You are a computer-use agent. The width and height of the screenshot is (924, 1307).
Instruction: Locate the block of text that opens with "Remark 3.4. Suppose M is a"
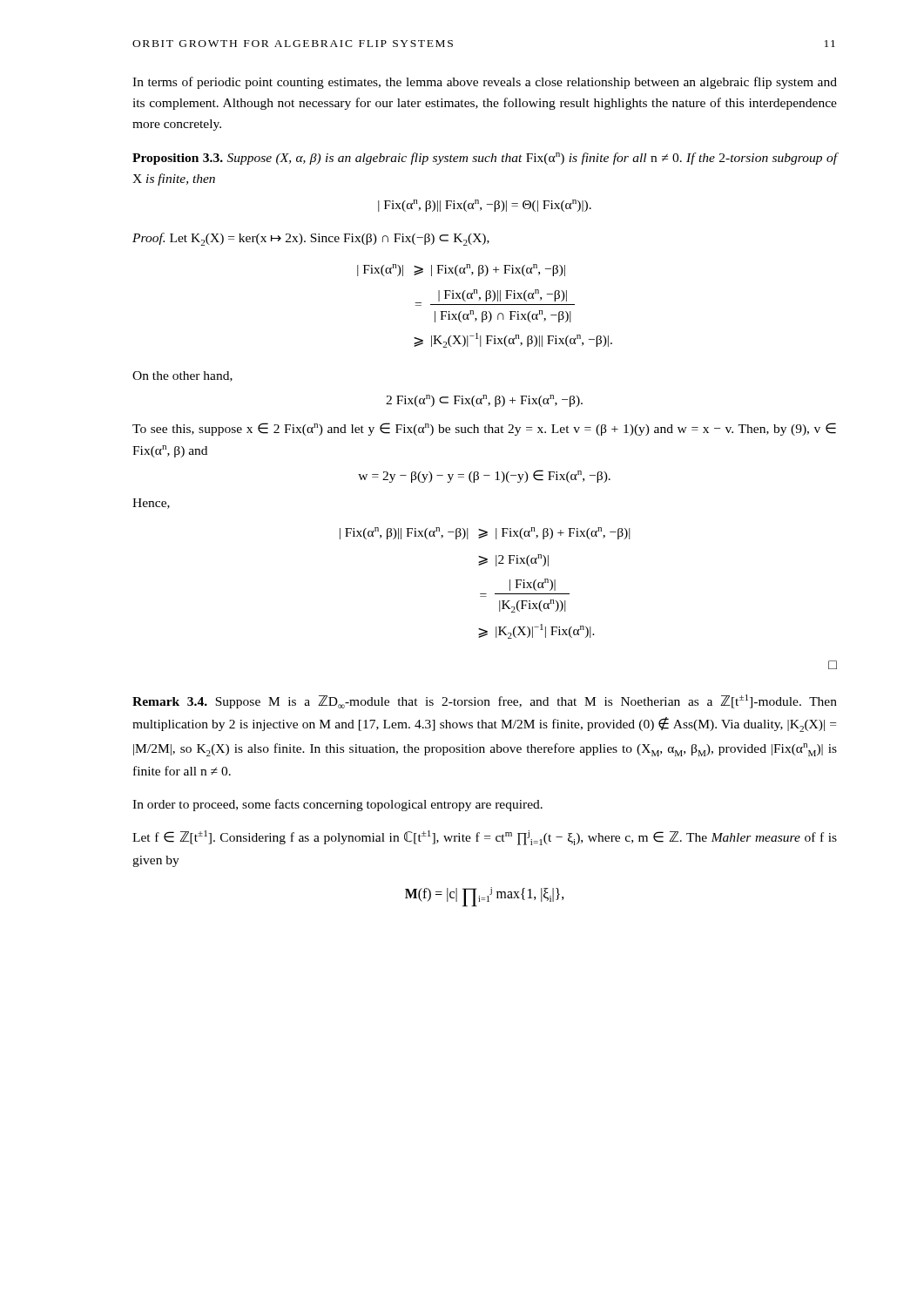coord(485,735)
